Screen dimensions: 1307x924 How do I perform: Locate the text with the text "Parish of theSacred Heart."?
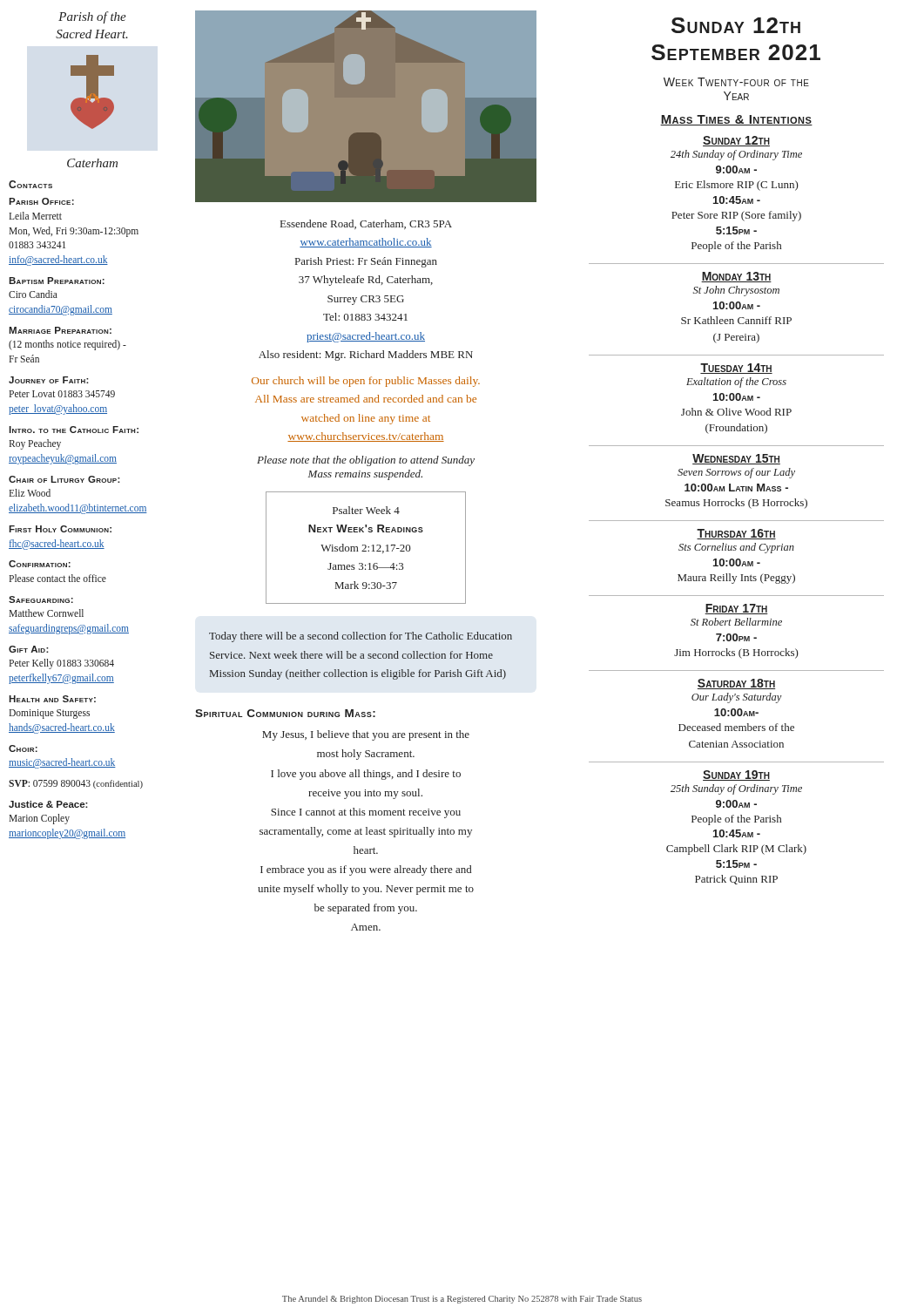(x=92, y=25)
